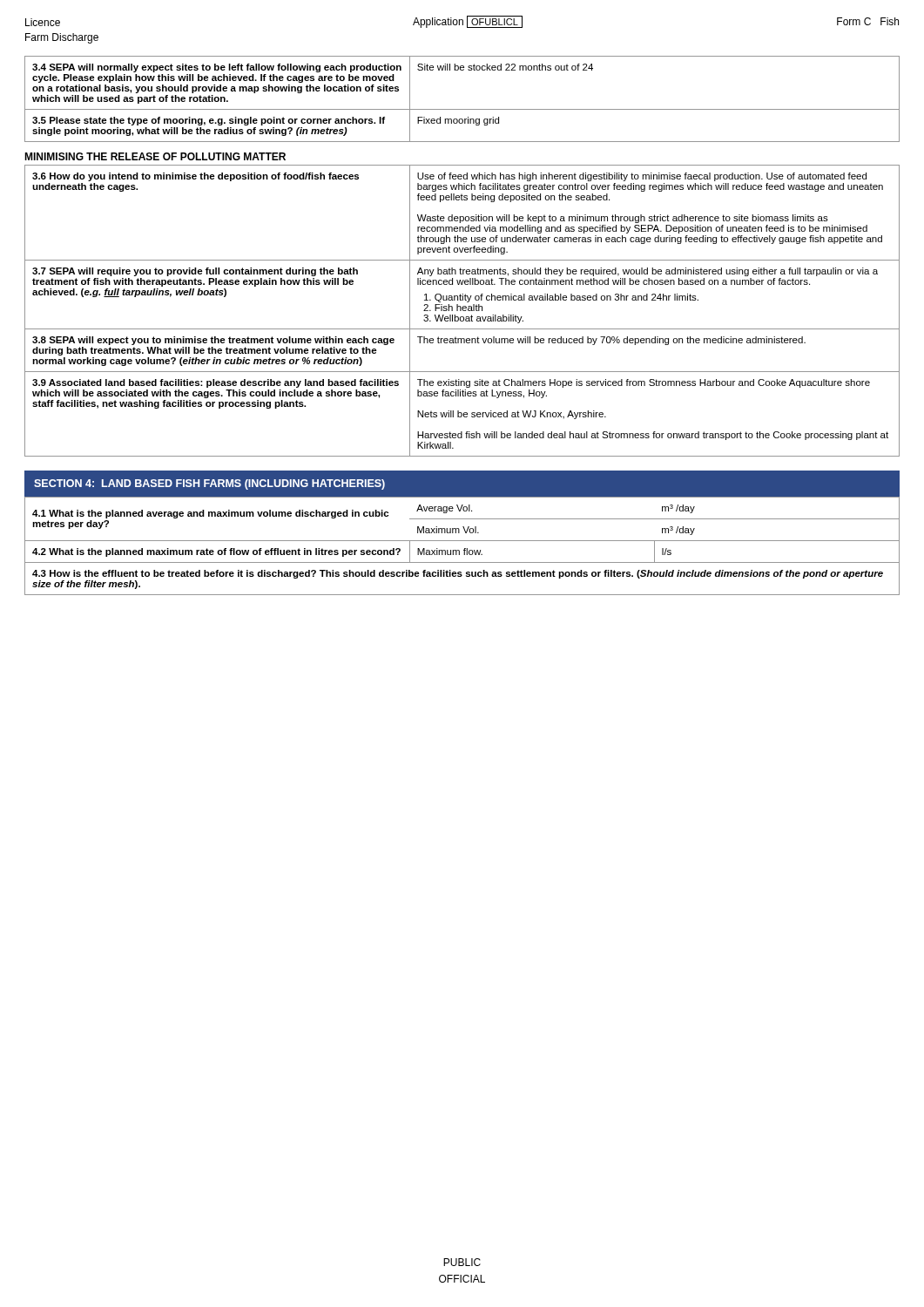Select the text block starting "SECTION 4: LAND BASED FISH"
This screenshot has height=1307, width=924.
[x=209, y=484]
